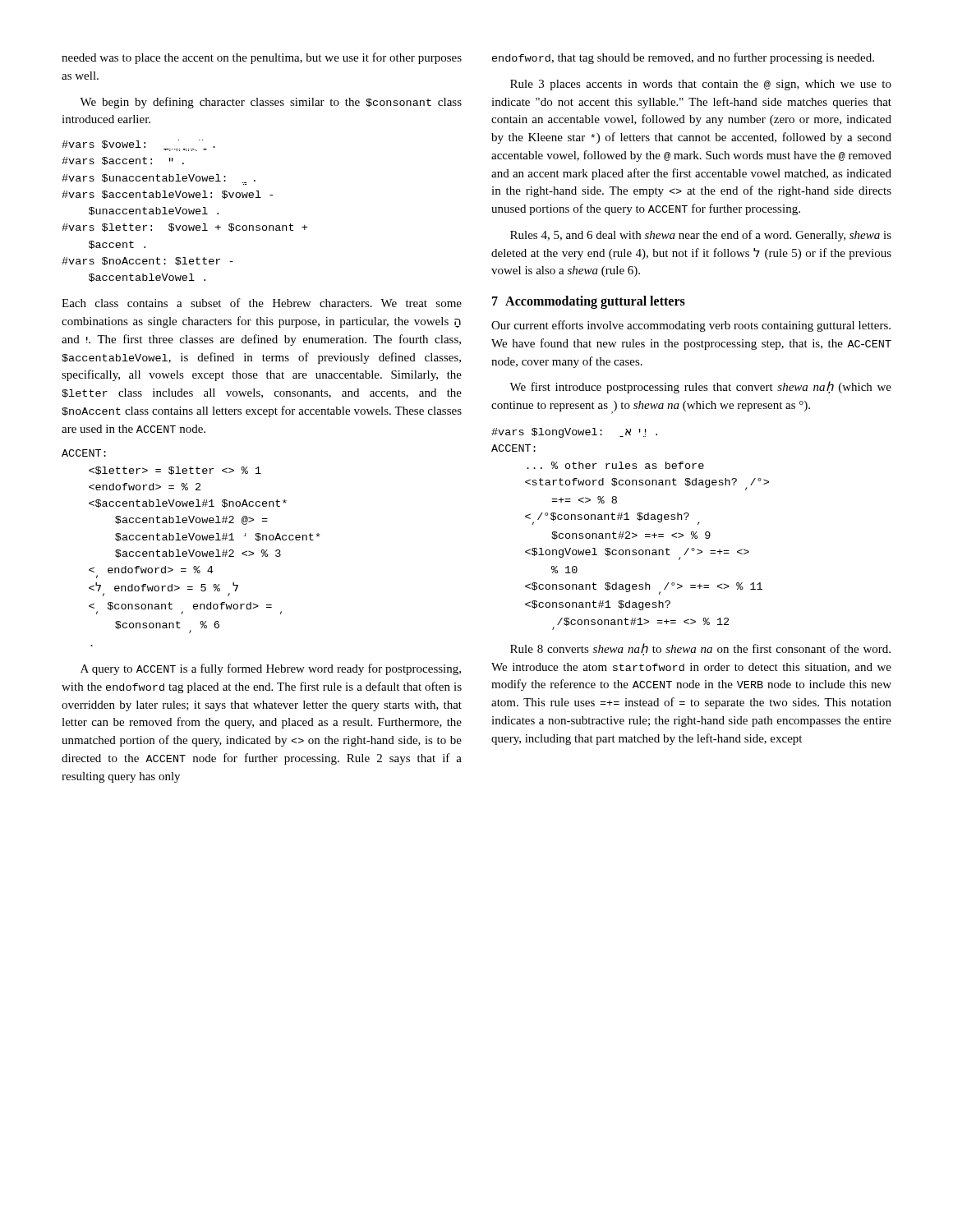Click the passage that begins "Rule 8 converts shewa naḥ to"
The width and height of the screenshot is (953, 1232).
691,694
